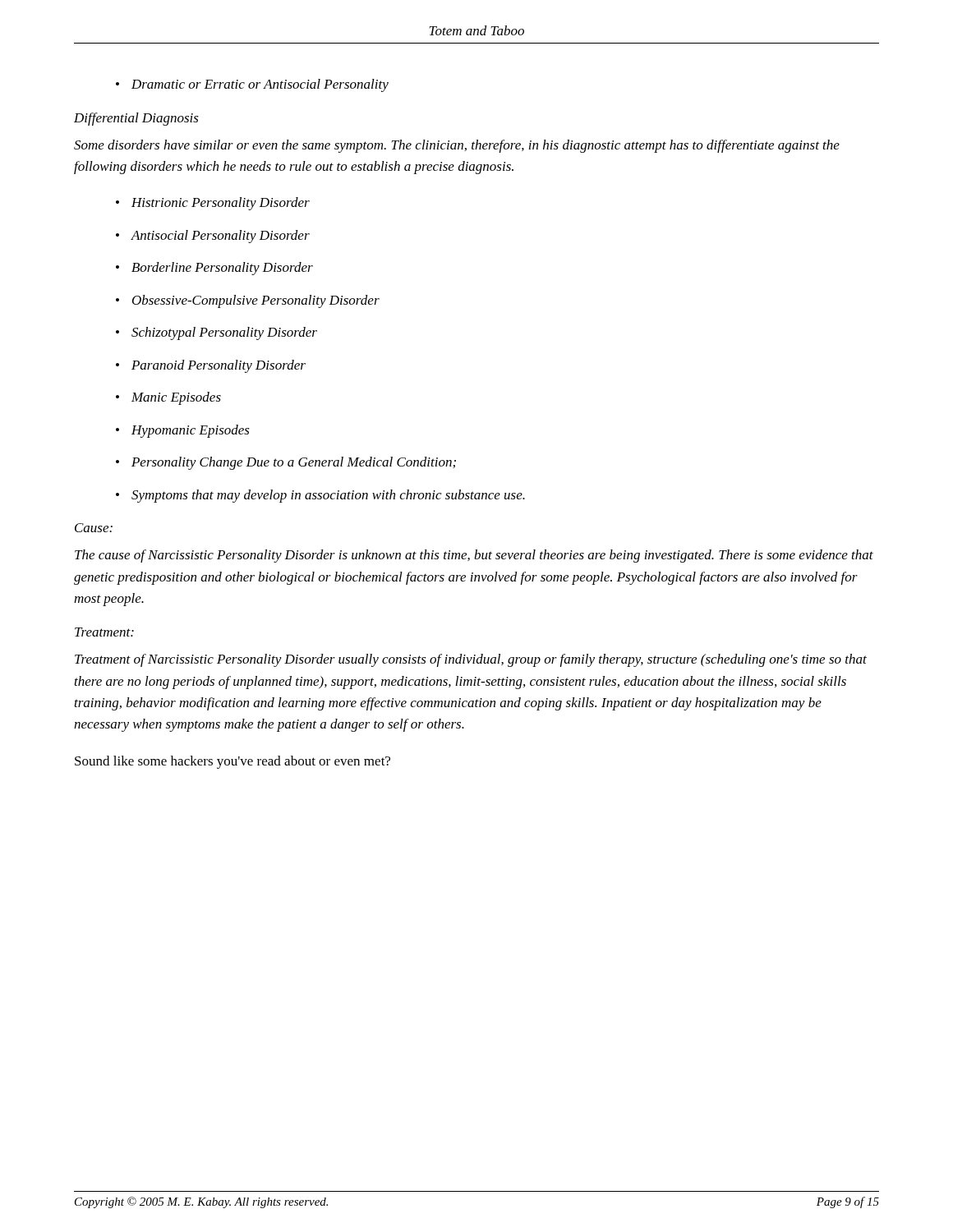
Task: Where does it say "• Schizotypal Personality Disorder"?
Action: (216, 333)
